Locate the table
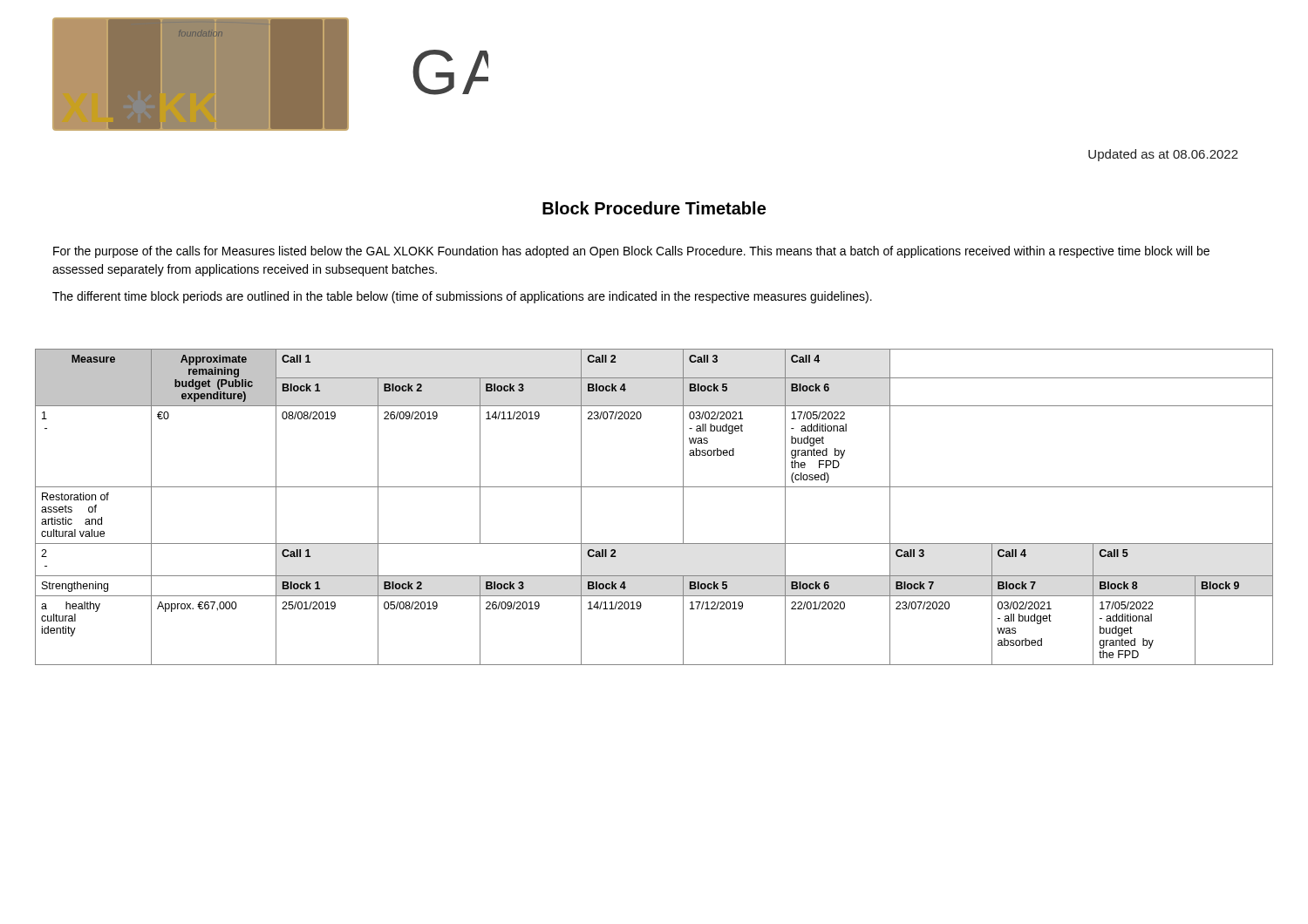The width and height of the screenshot is (1308, 924). (x=654, y=507)
